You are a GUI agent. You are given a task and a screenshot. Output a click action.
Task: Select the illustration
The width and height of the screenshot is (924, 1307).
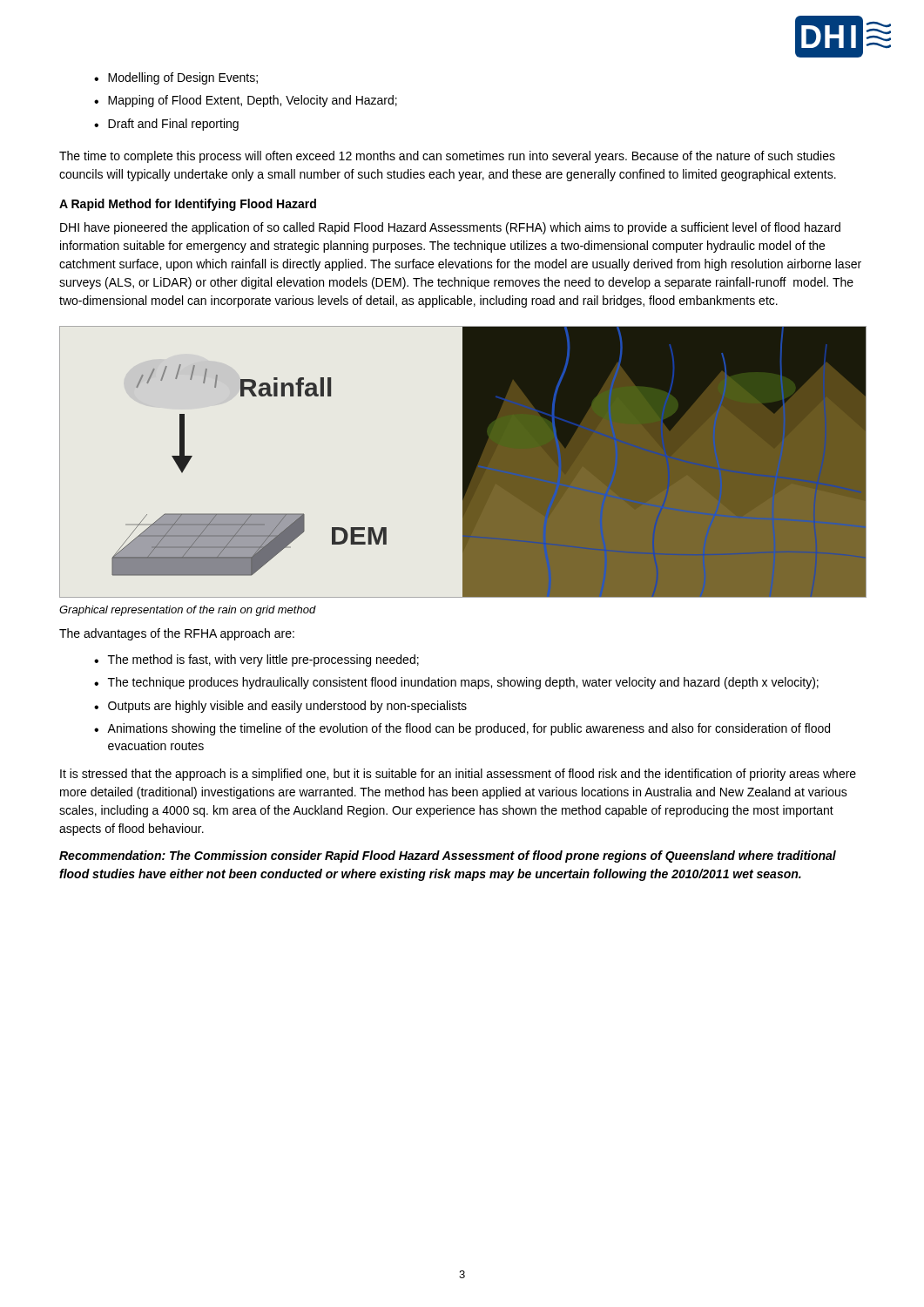(x=463, y=462)
